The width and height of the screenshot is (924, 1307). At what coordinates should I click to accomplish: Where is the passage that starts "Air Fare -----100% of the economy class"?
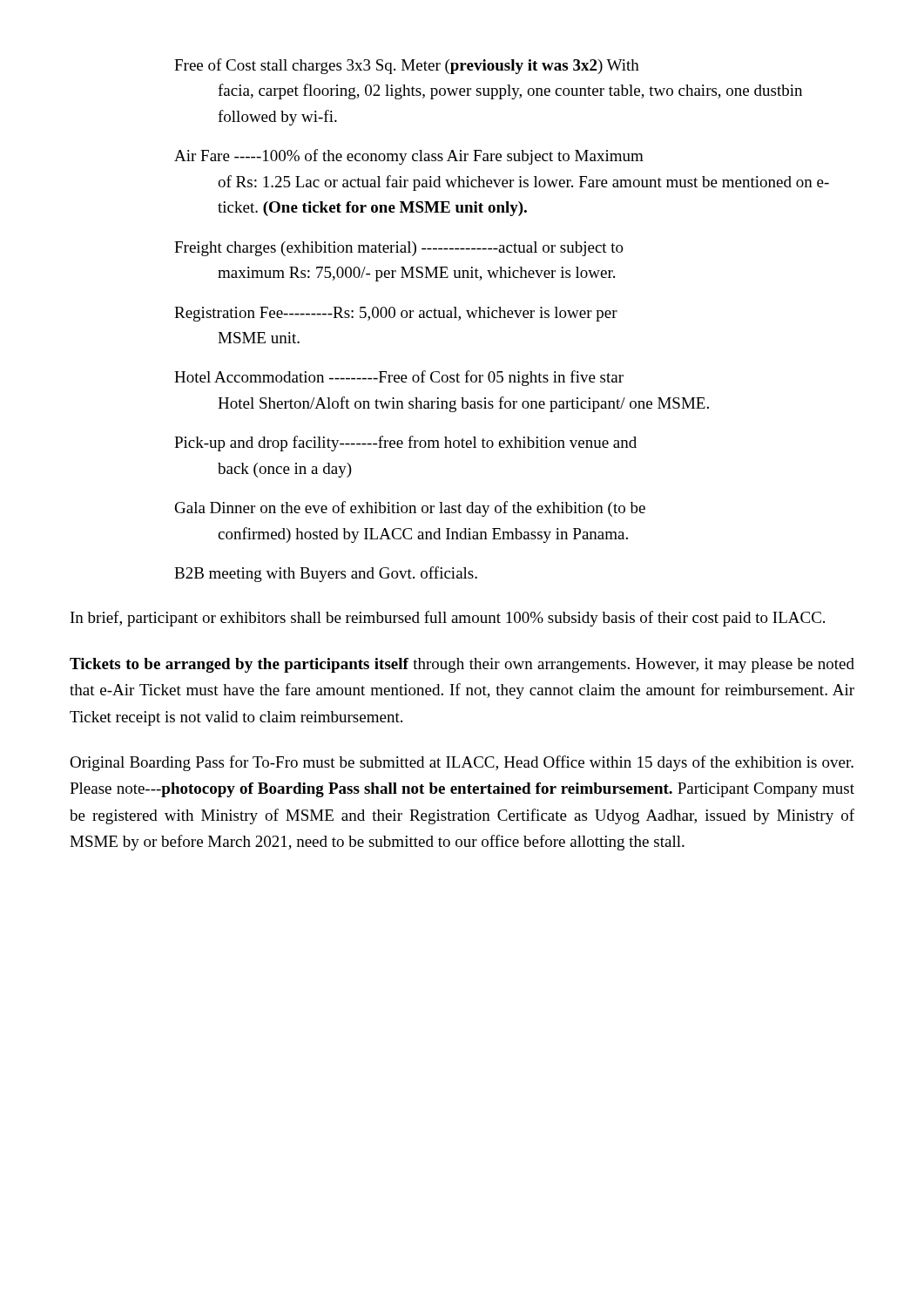(x=514, y=183)
